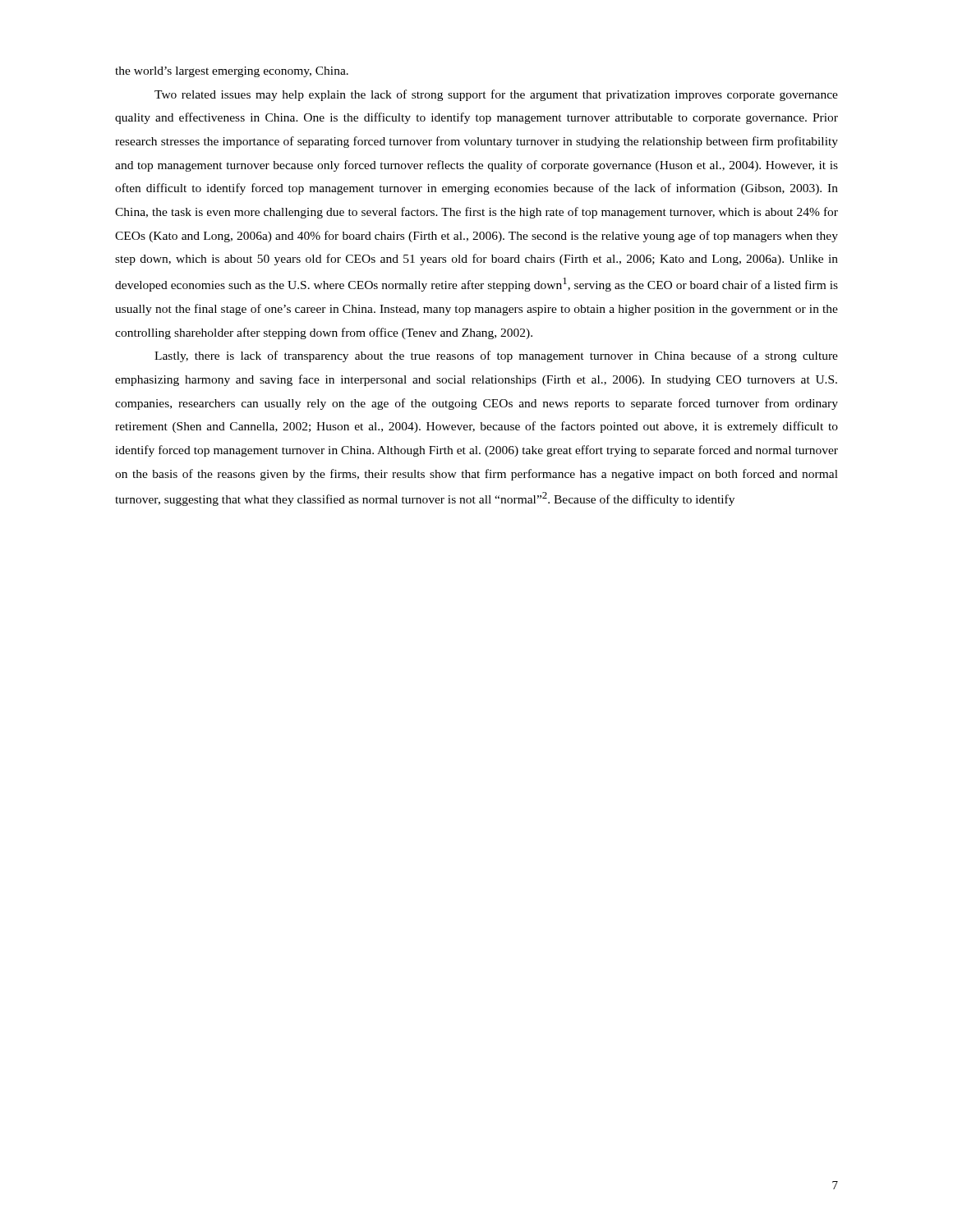
Task: Click on the text block that reads "Lastly, there is"
Action: (476, 427)
